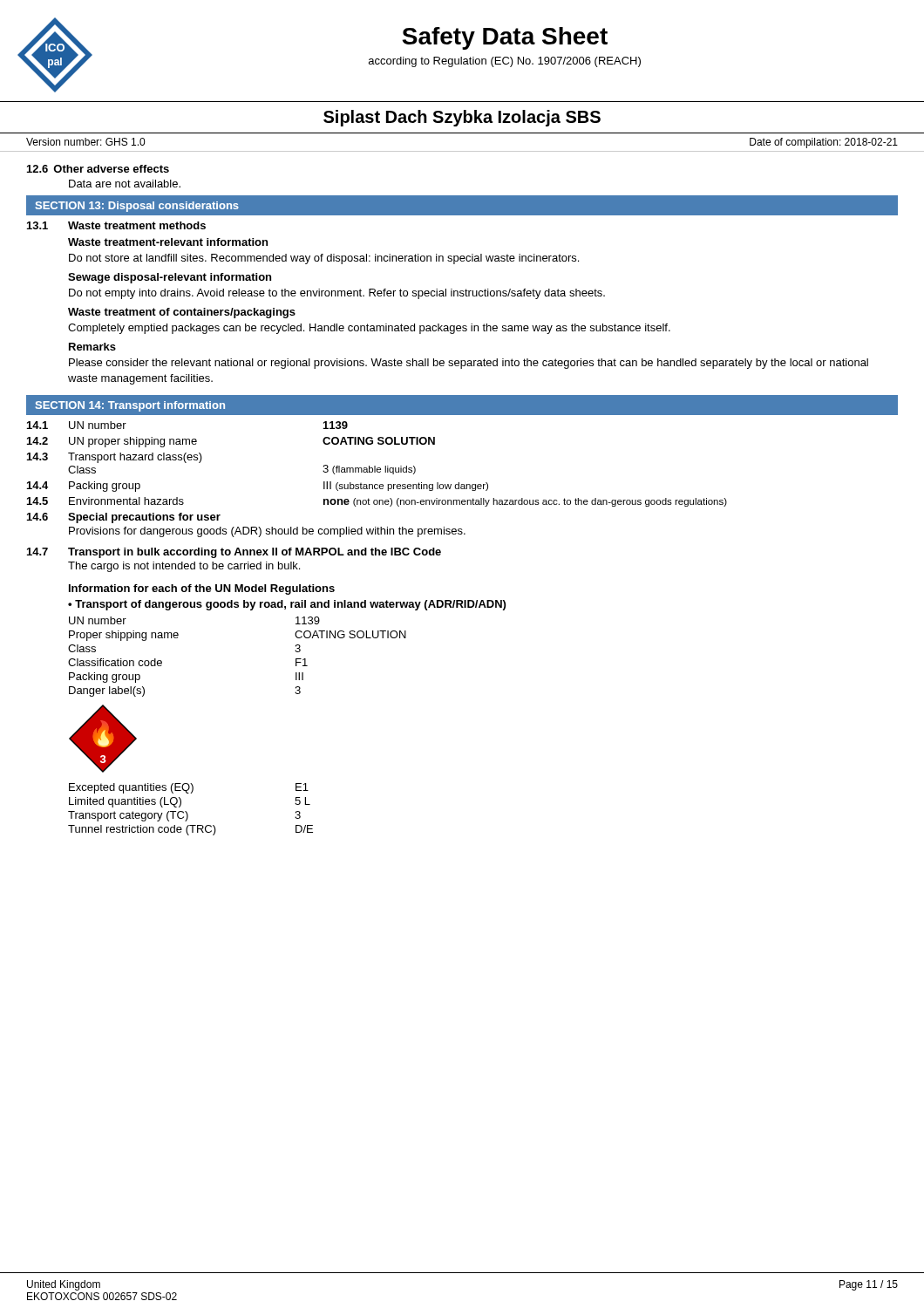924x1308 pixels.
Task: Find the passage starting "1 UN number"
Action: [462, 425]
